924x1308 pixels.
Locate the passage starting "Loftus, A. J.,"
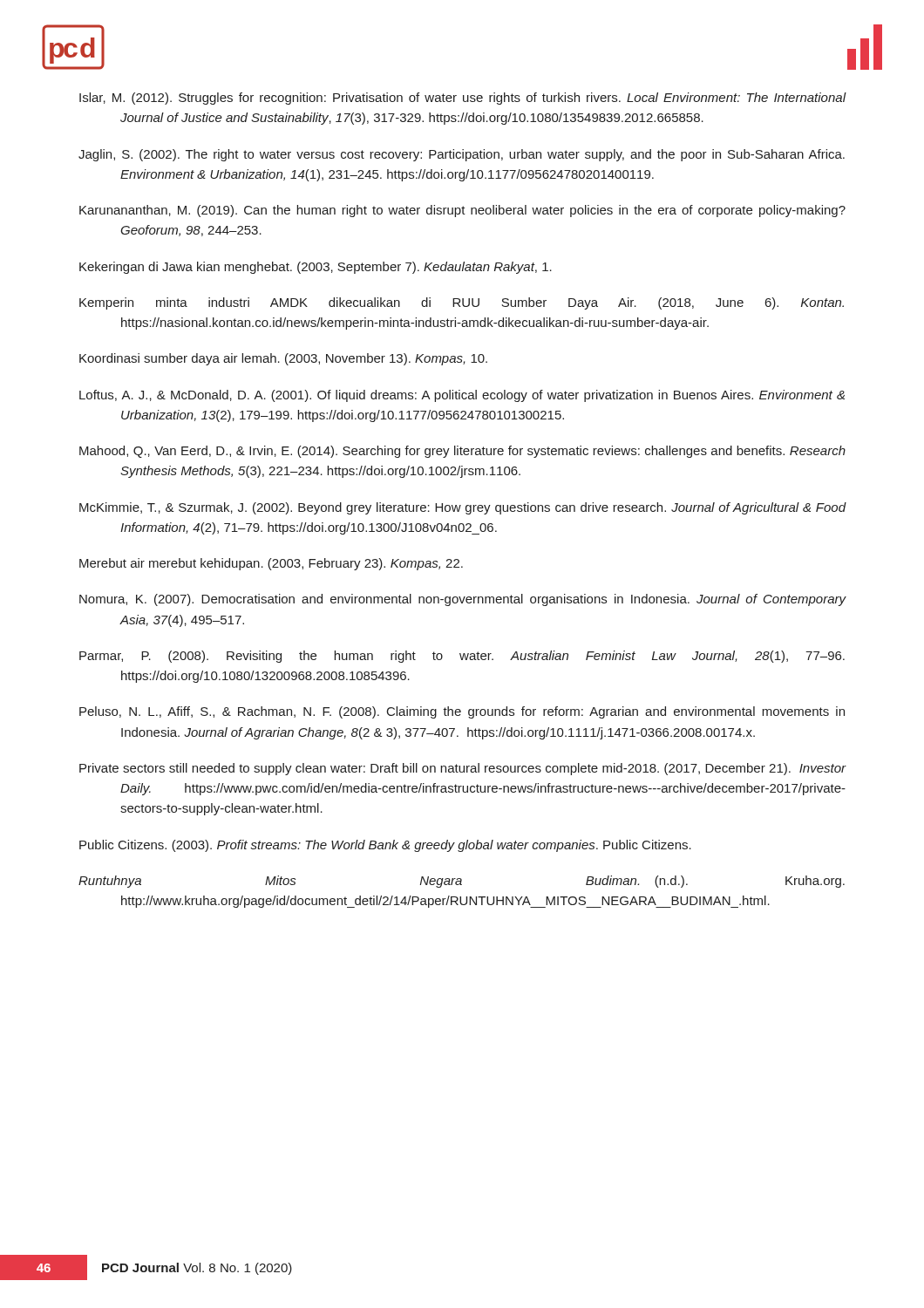(462, 404)
